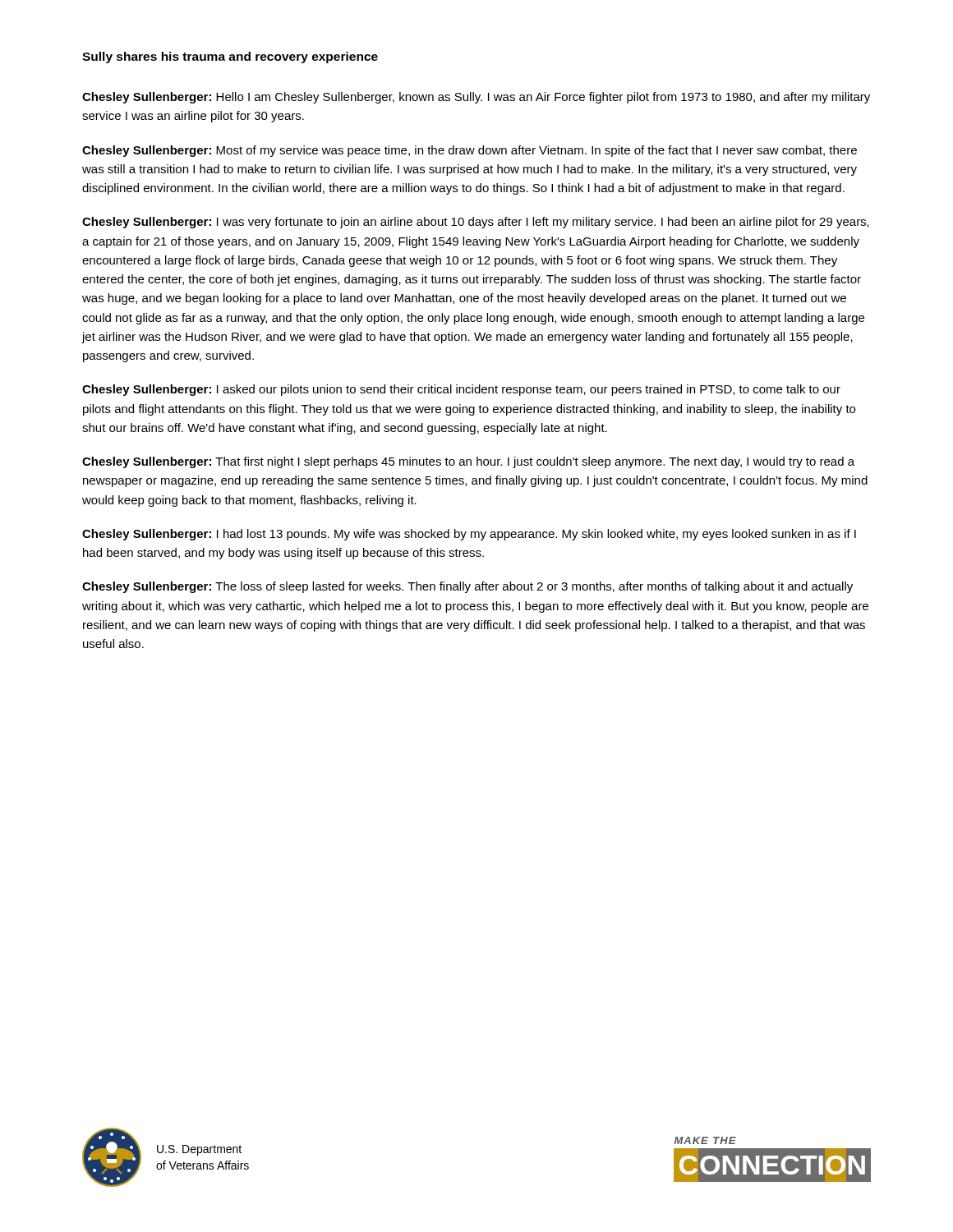Locate the text block containing "Chesley Sullenberger: That"
The width and height of the screenshot is (953, 1232).
475,480
